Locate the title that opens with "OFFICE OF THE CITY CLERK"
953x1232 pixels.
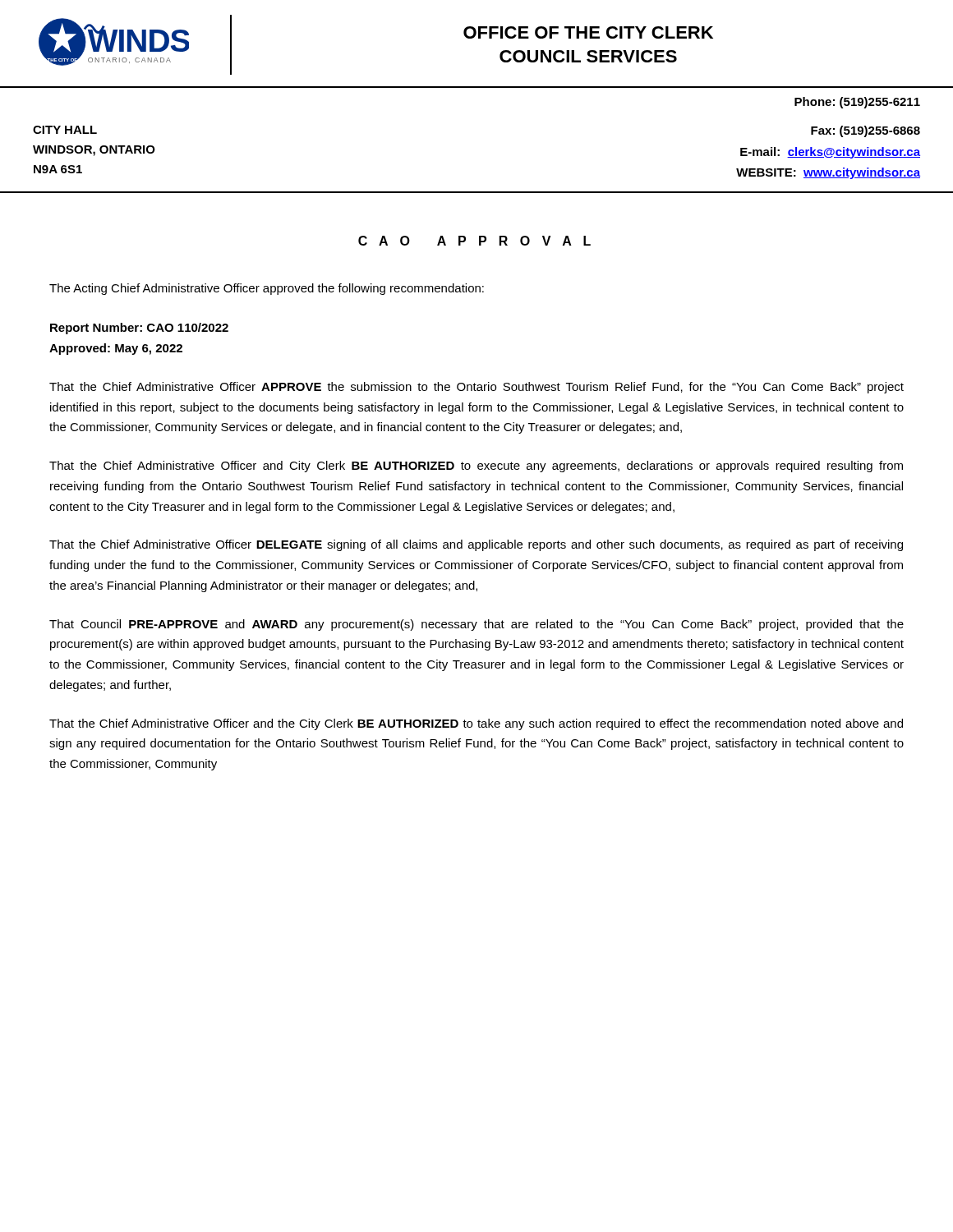[588, 45]
